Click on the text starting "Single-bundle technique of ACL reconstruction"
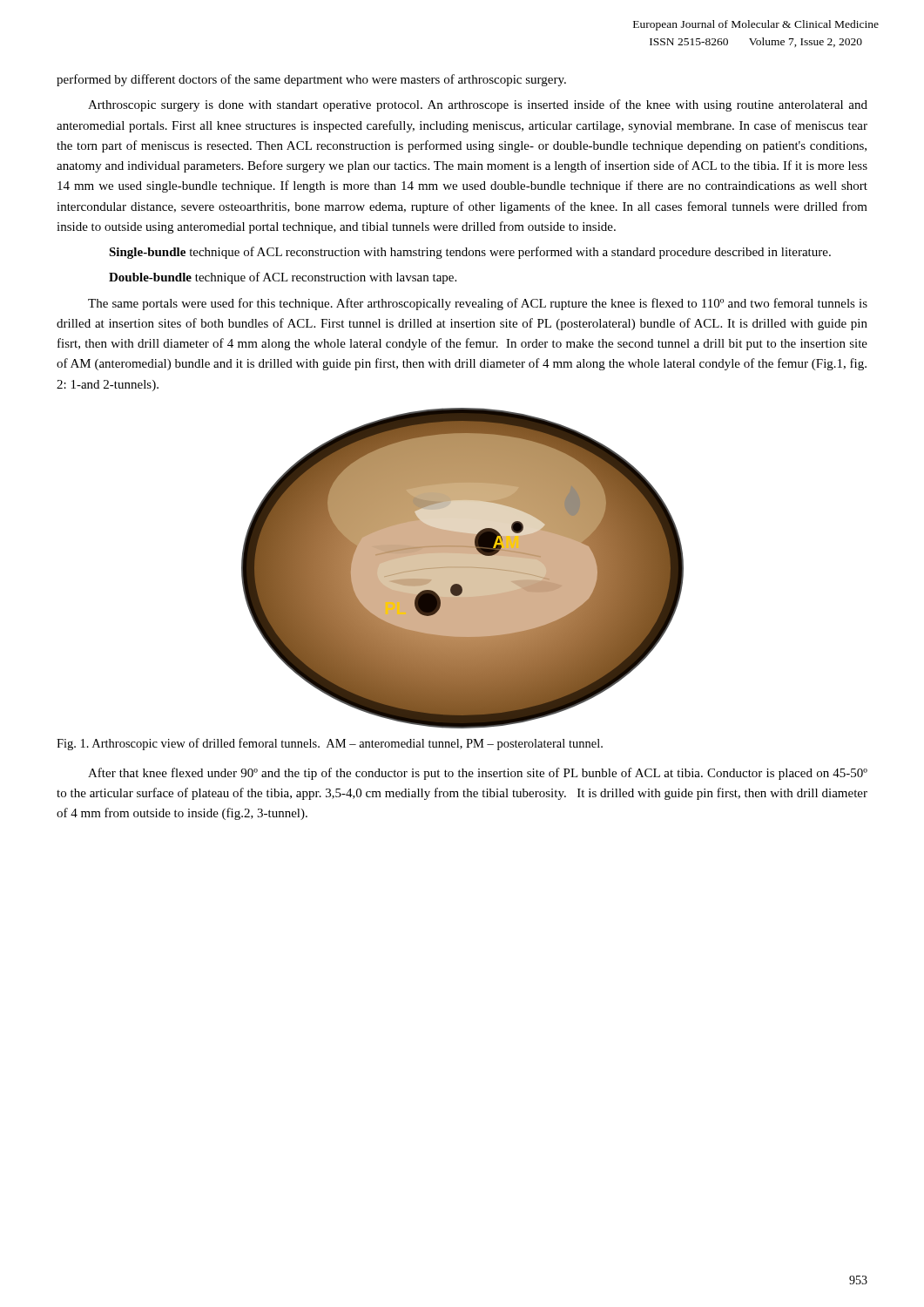This screenshot has width=924, height=1307. [462, 252]
